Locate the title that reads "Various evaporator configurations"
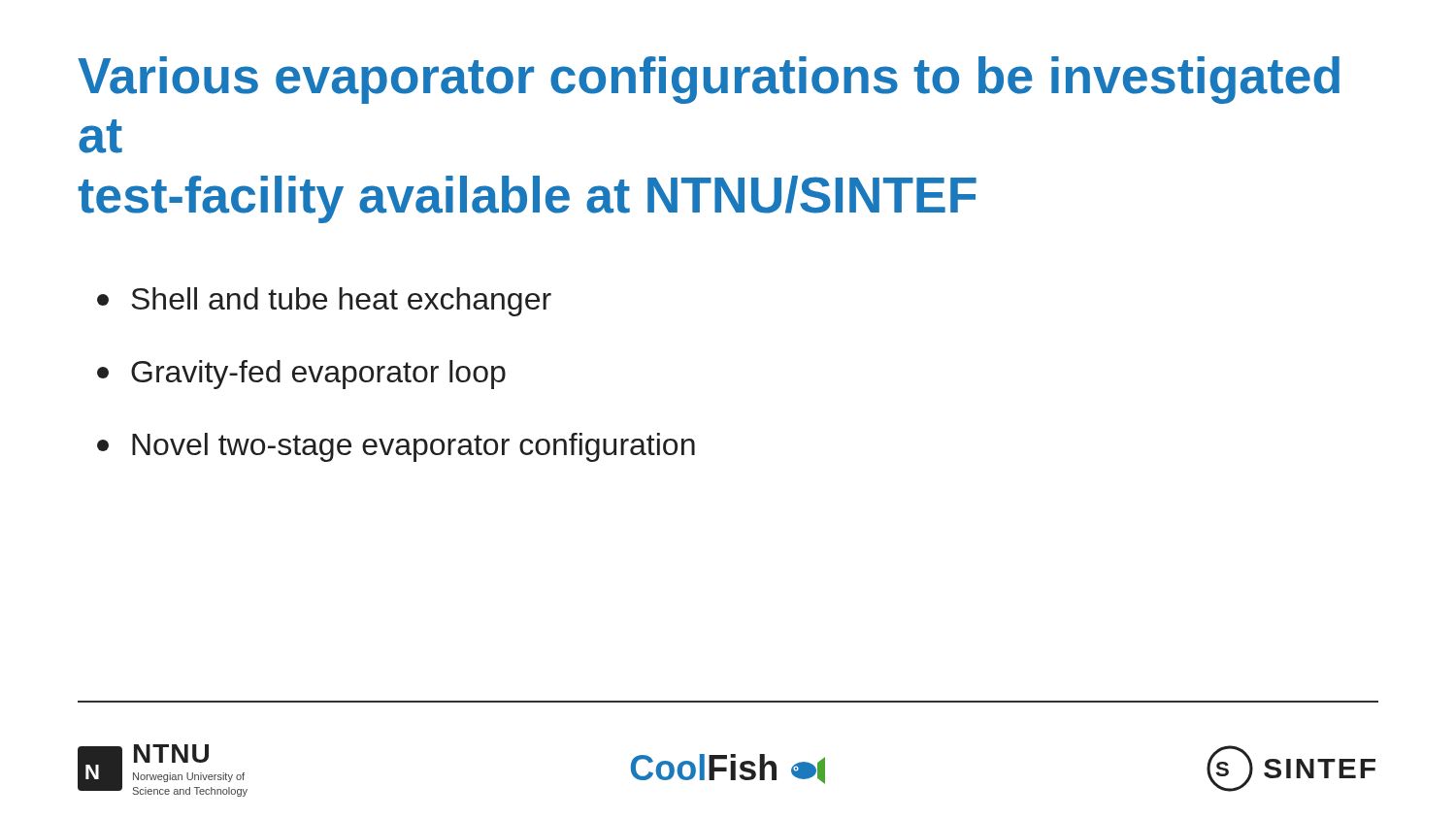 click(x=709, y=80)
